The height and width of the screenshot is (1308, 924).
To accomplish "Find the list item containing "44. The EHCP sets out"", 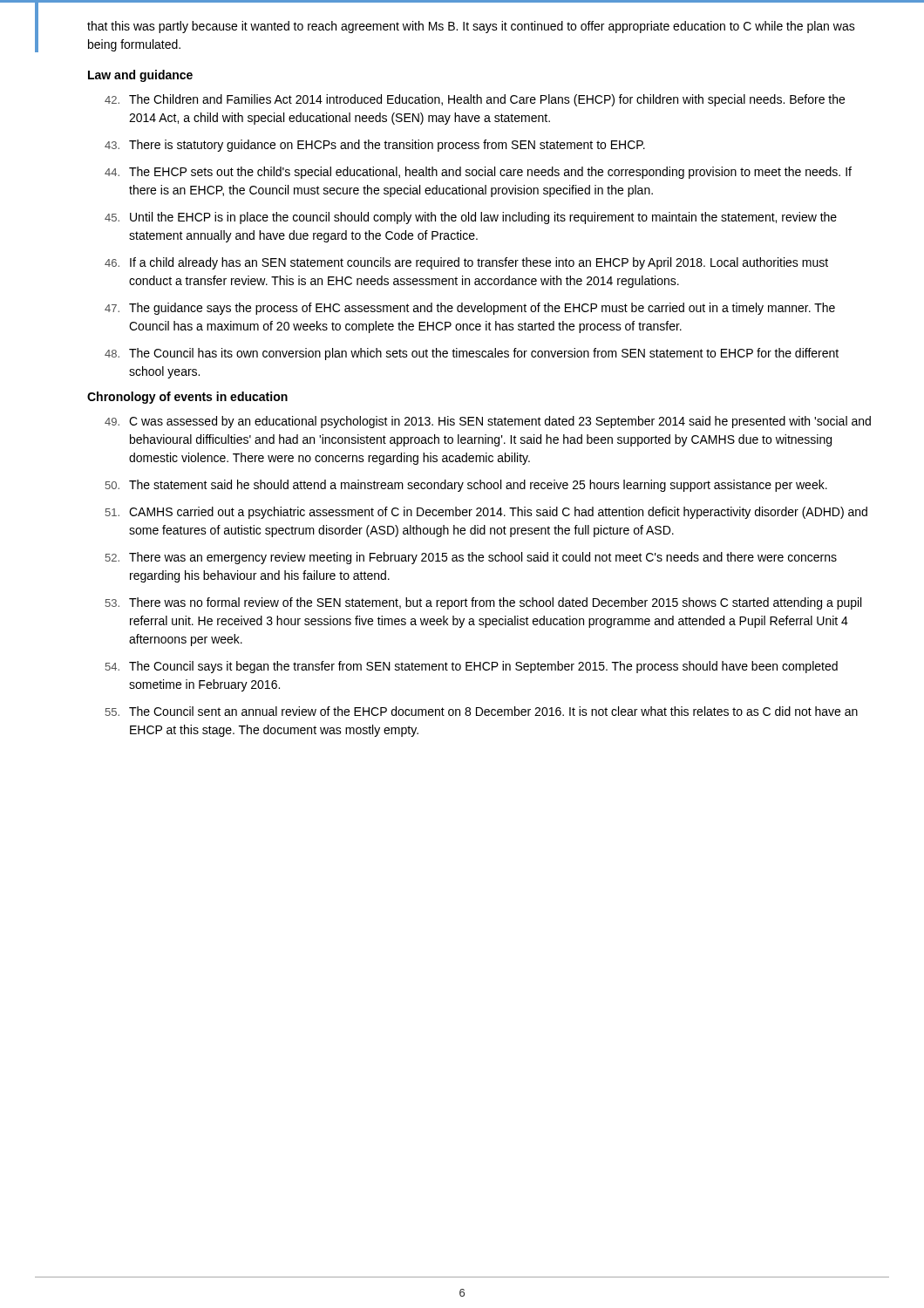I will coord(479,181).
